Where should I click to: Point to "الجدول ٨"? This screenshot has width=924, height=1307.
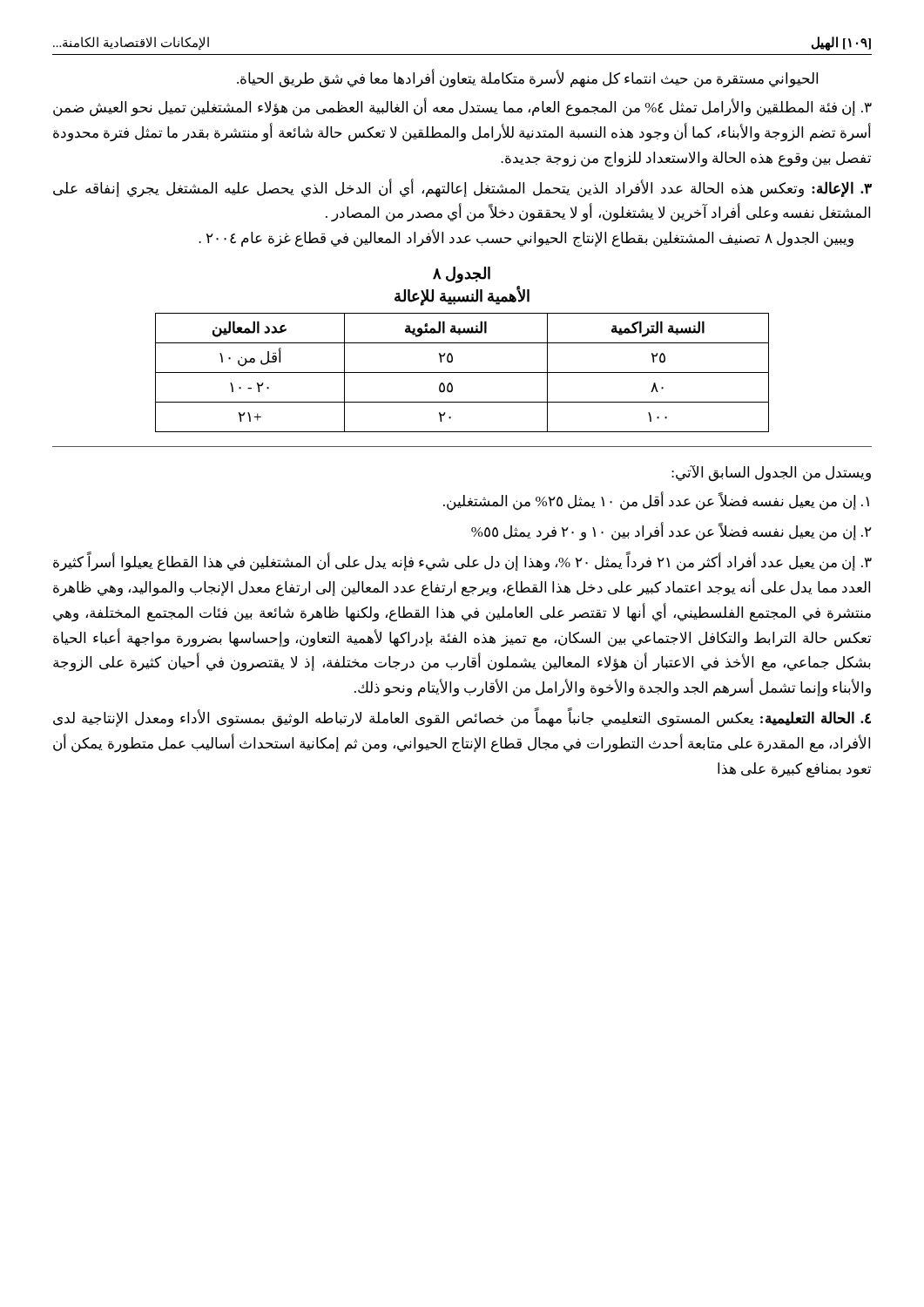(462, 274)
